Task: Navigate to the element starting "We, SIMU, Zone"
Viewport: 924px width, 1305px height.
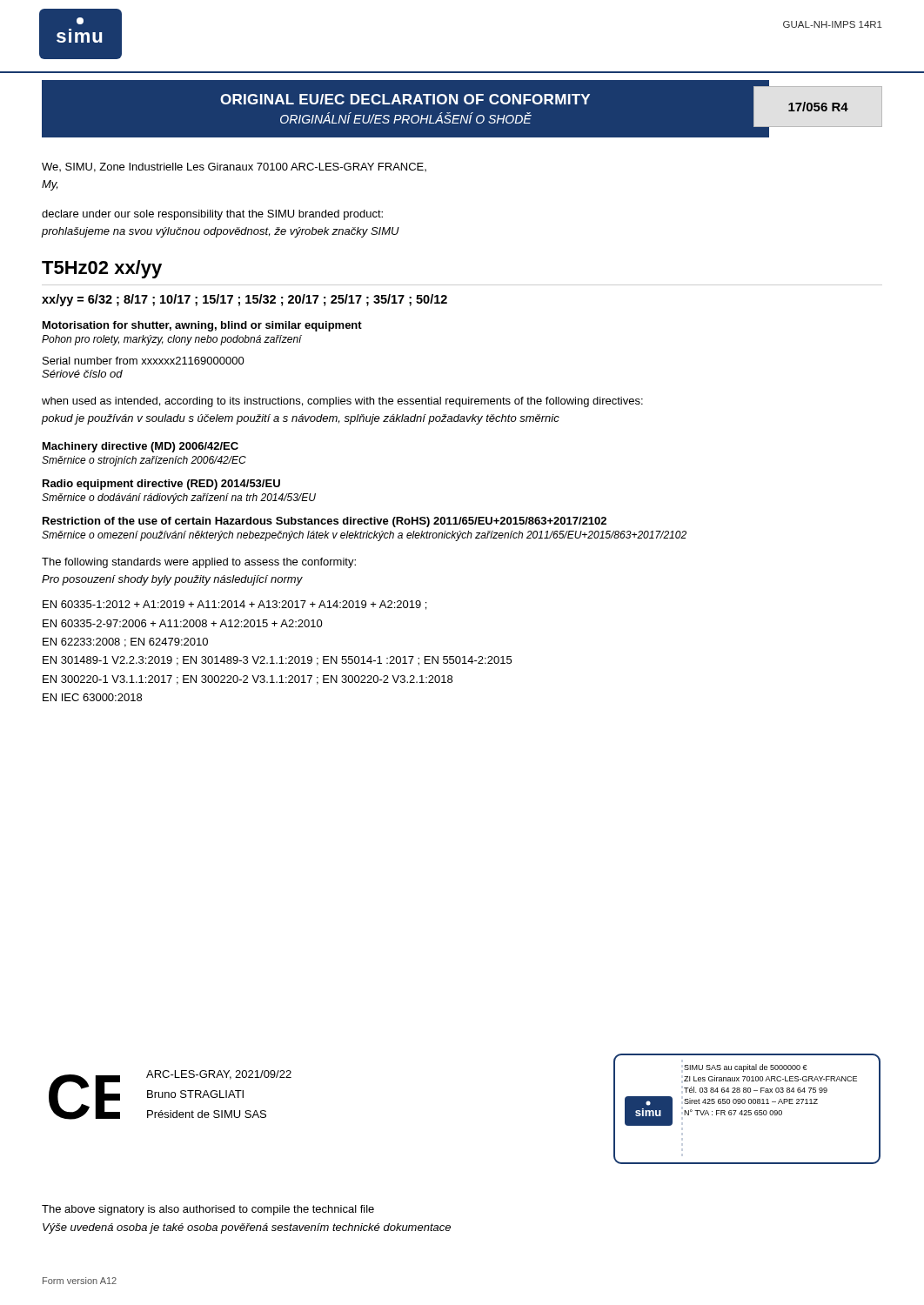Action: click(x=234, y=175)
